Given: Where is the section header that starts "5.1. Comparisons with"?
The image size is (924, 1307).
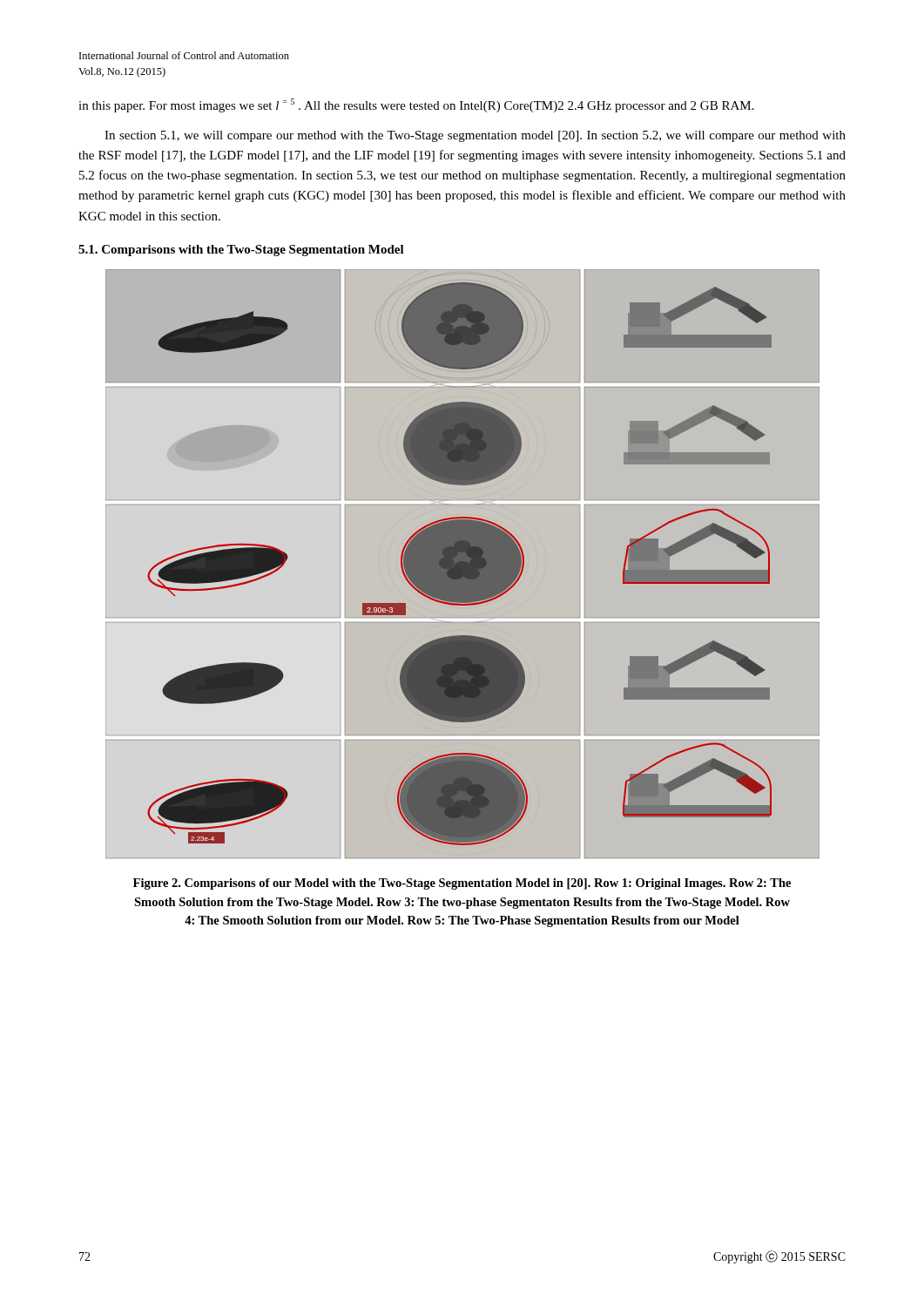Looking at the screenshot, I should coord(241,249).
